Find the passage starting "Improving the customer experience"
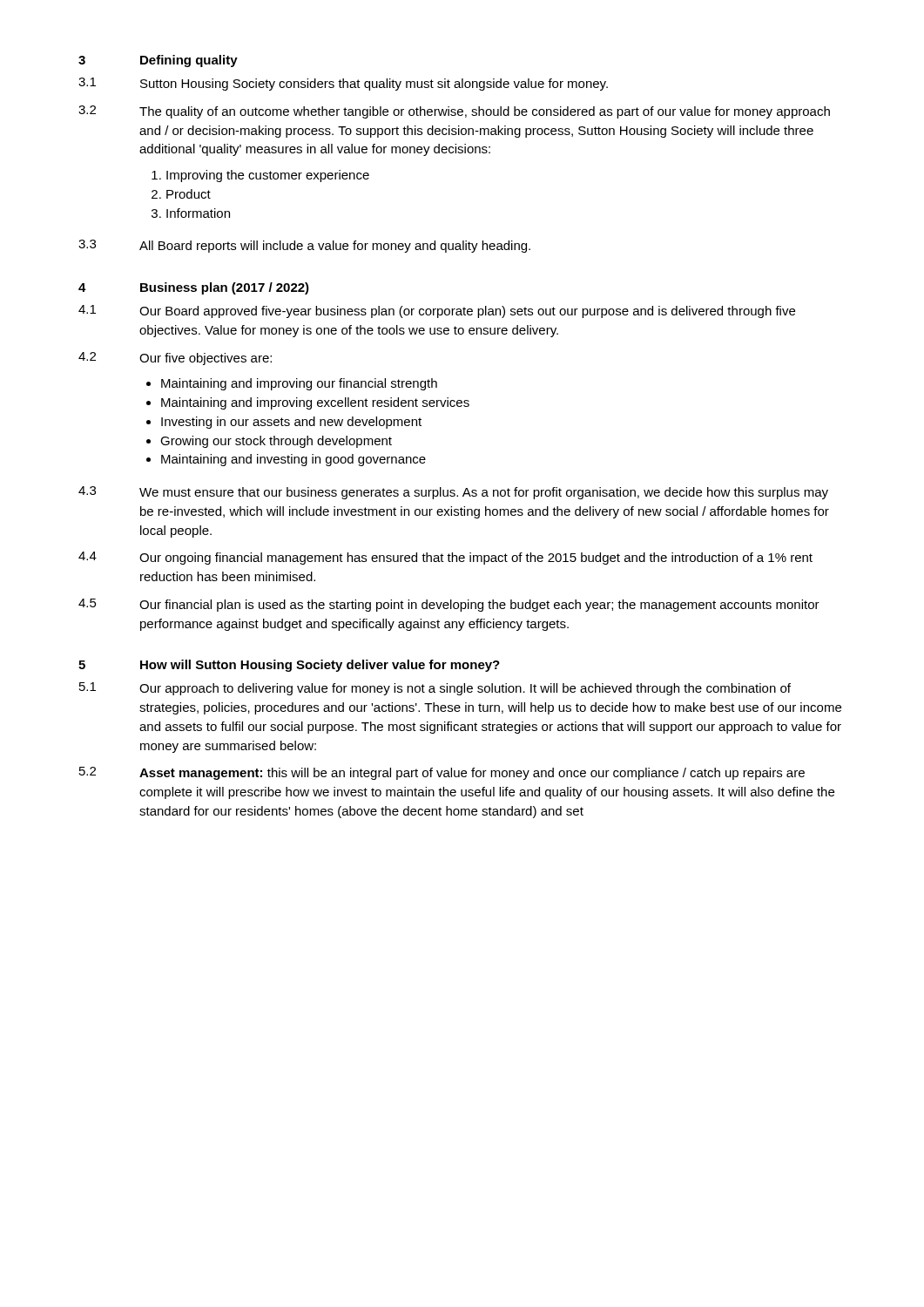This screenshot has width=924, height=1307. pos(267,175)
